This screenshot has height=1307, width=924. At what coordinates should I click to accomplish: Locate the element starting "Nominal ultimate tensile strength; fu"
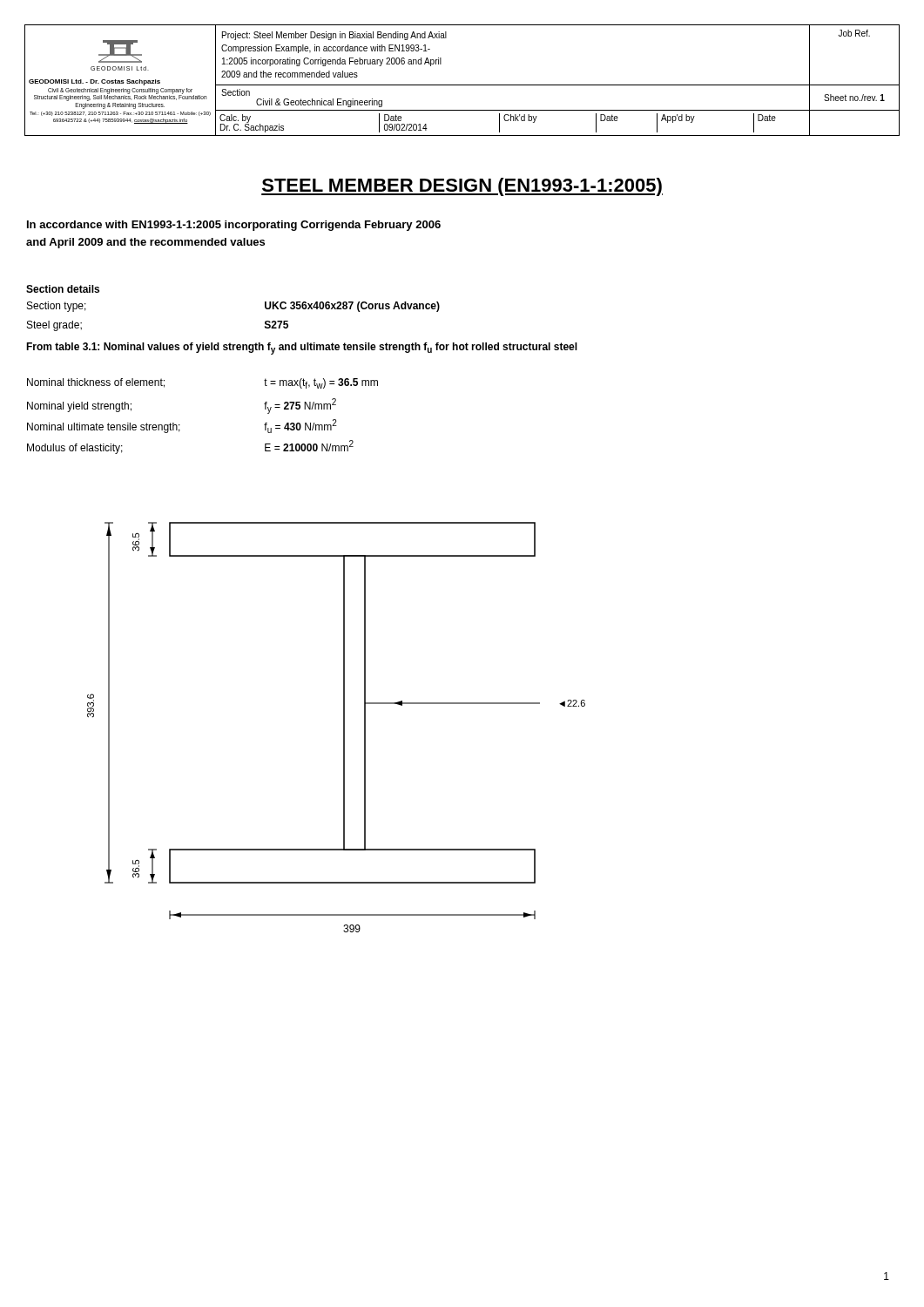[x=182, y=427]
